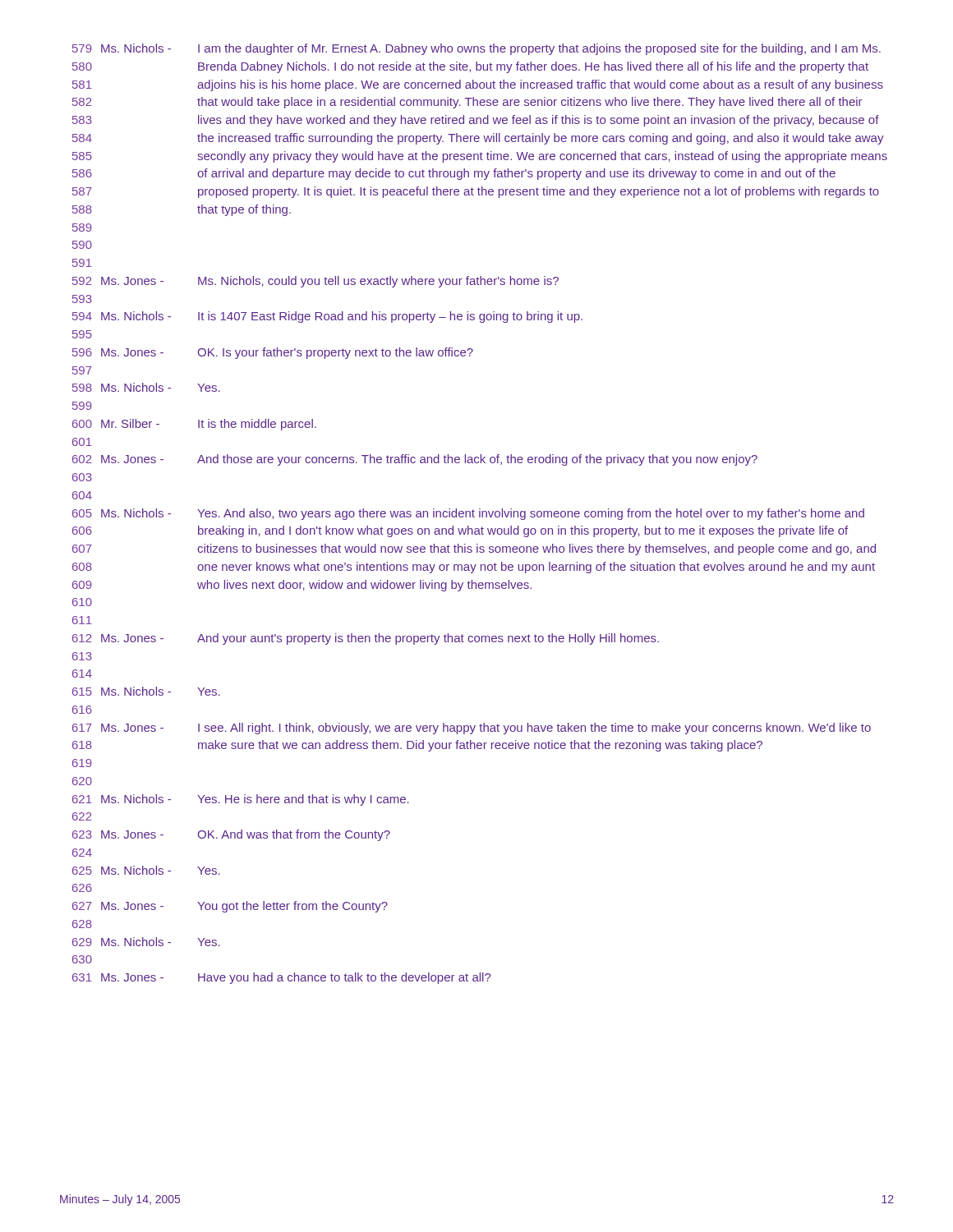
Task: Where does it say "629 Ms. Nichols -Yes."?
Action: click(146, 942)
